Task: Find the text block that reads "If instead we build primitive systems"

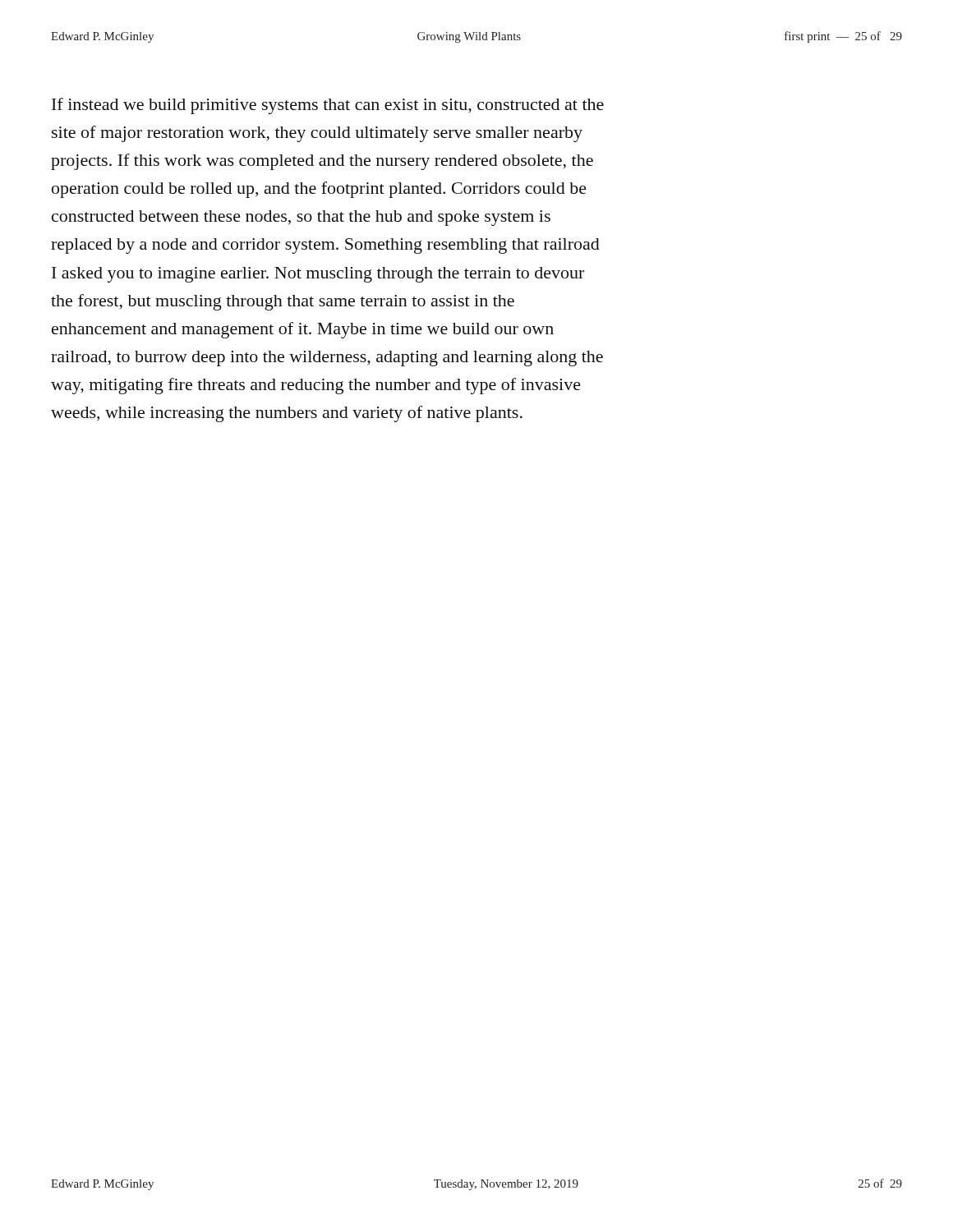Action: pyautogui.click(x=327, y=258)
